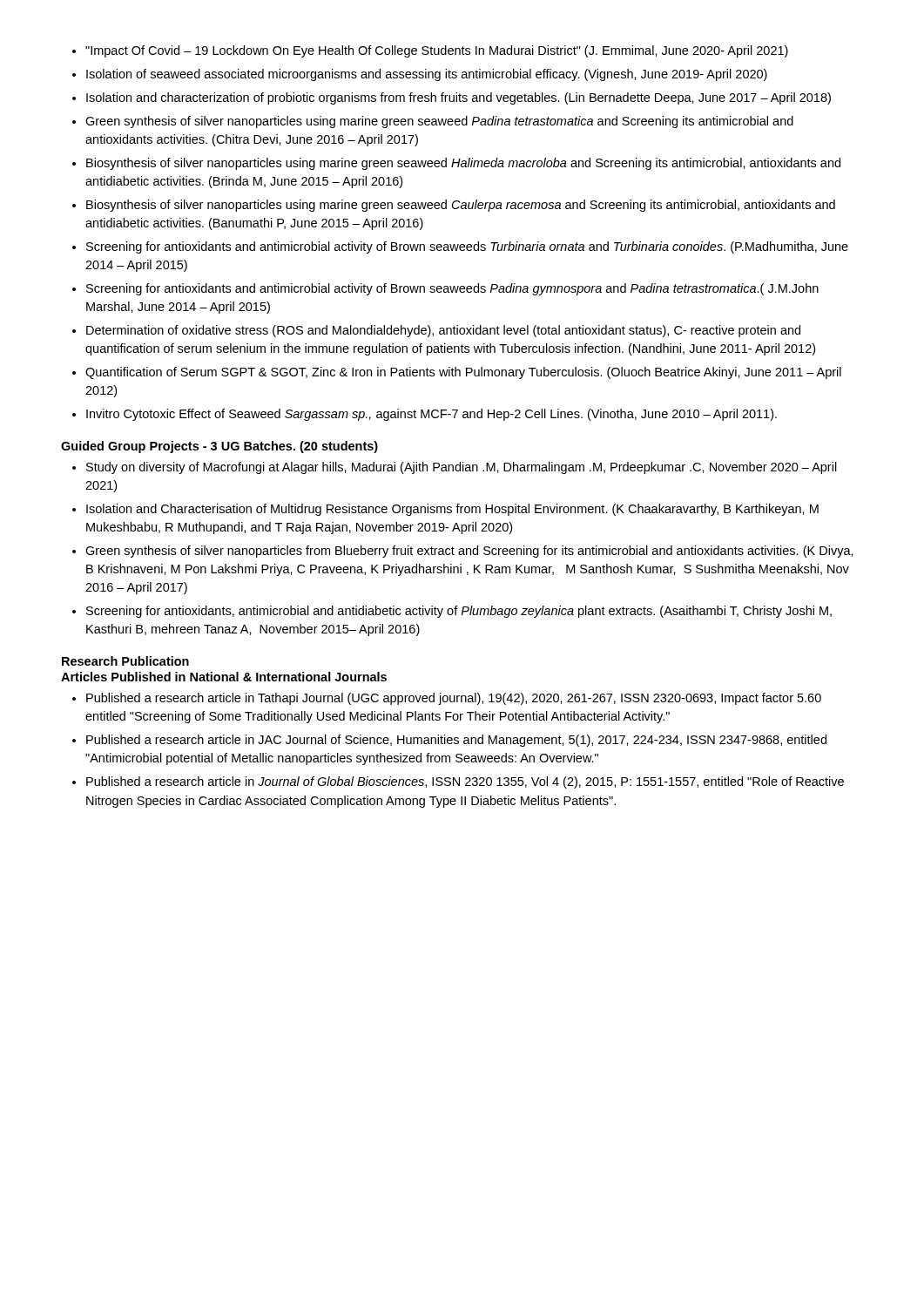The image size is (924, 1307).
Task: Find the list item containing ""Impact Of Covid – 19"
Action: (x=462, y=233)
